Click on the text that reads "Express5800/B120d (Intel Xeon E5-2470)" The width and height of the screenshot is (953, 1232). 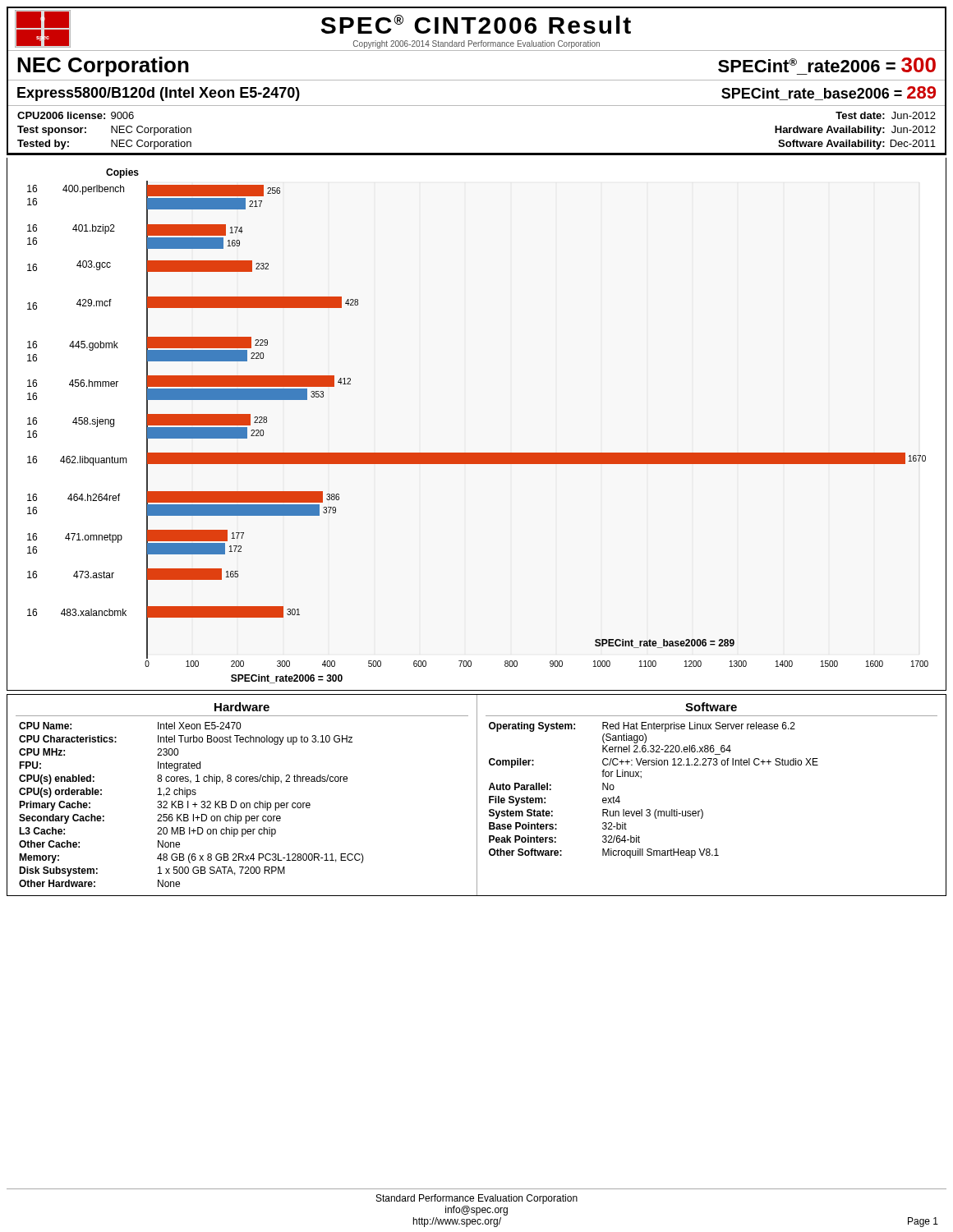pyautogui.click(x=158, y=92)
